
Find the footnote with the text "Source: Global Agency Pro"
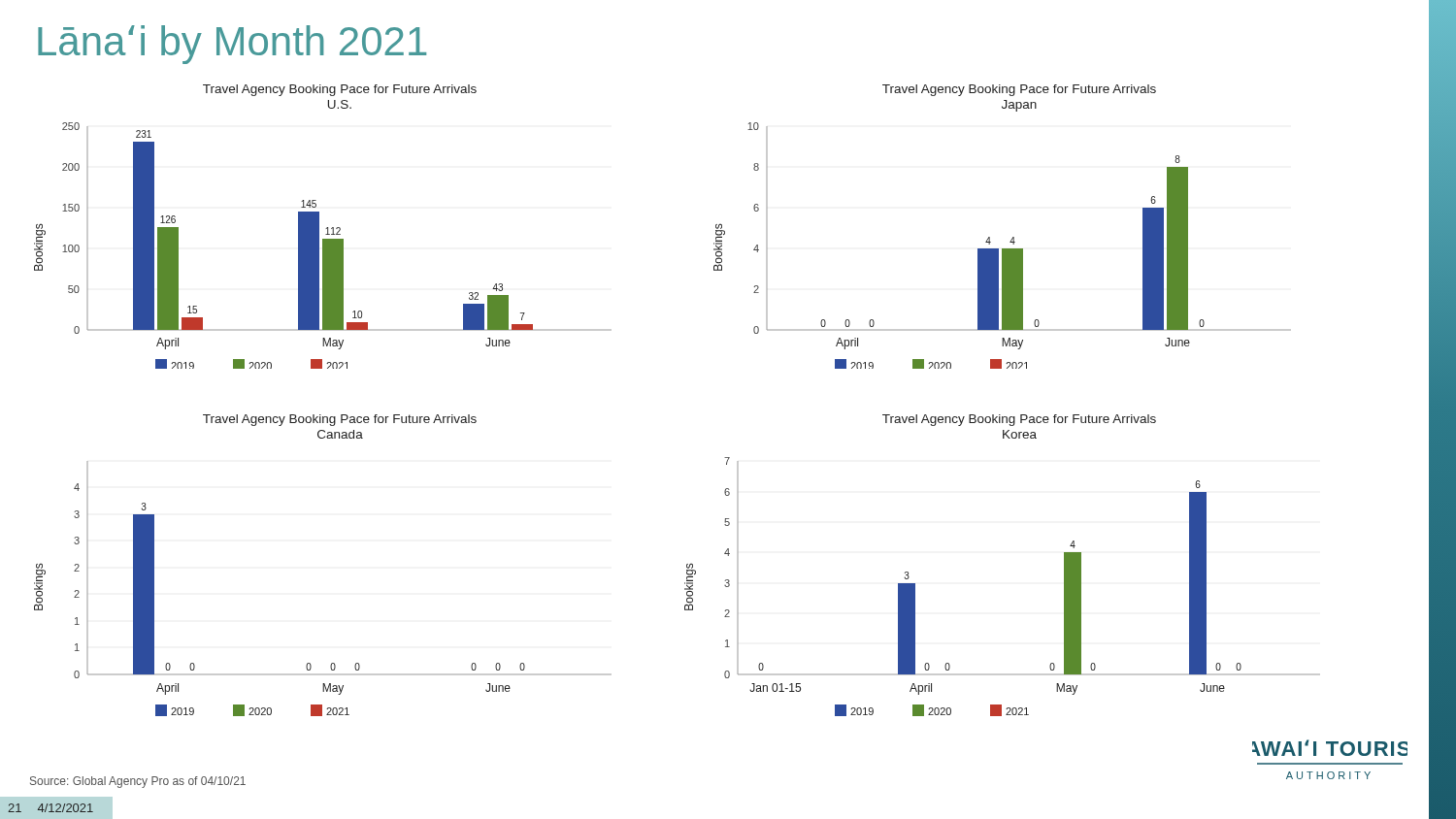click(138, 781)
